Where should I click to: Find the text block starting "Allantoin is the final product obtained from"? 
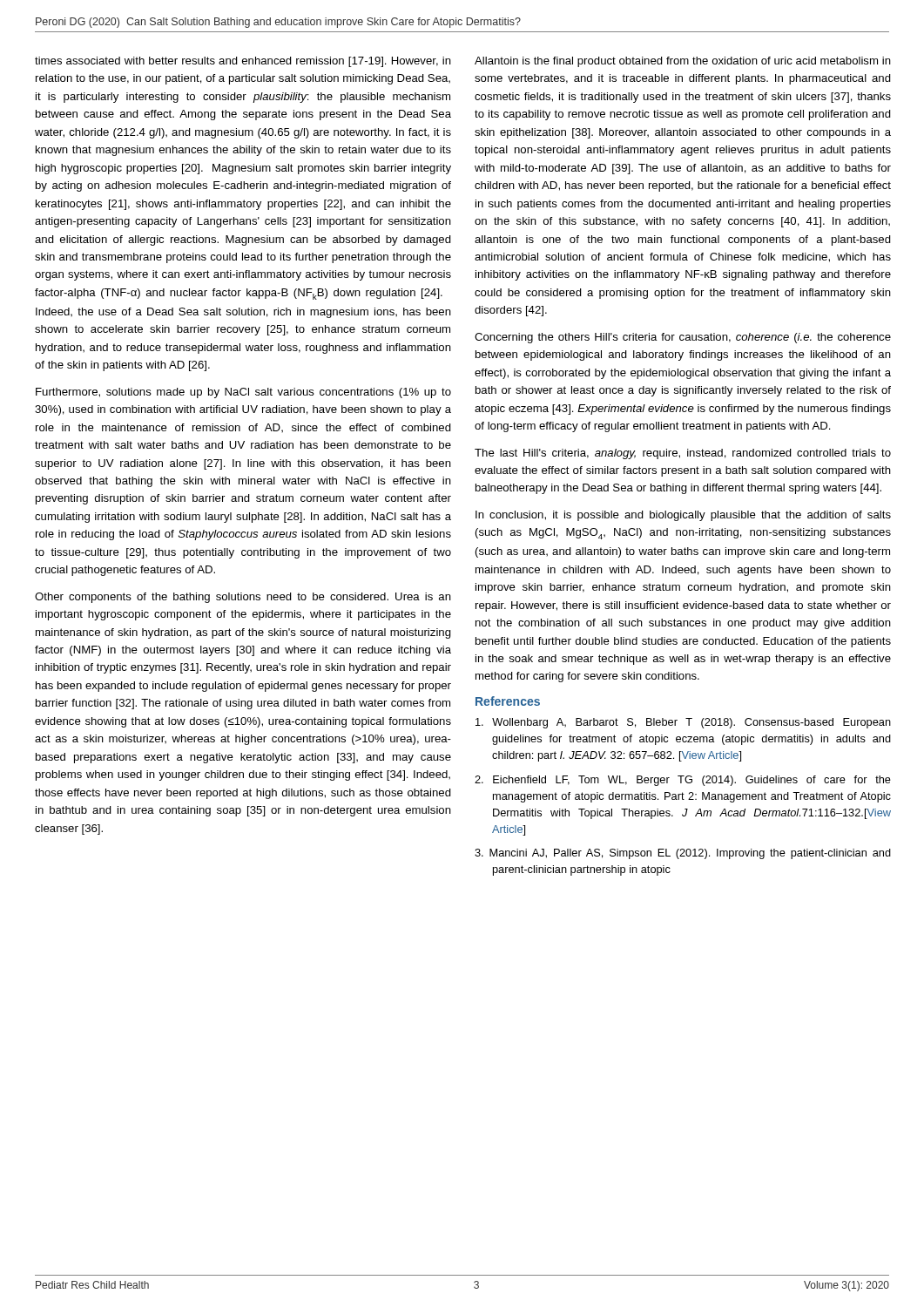point(683,186)
